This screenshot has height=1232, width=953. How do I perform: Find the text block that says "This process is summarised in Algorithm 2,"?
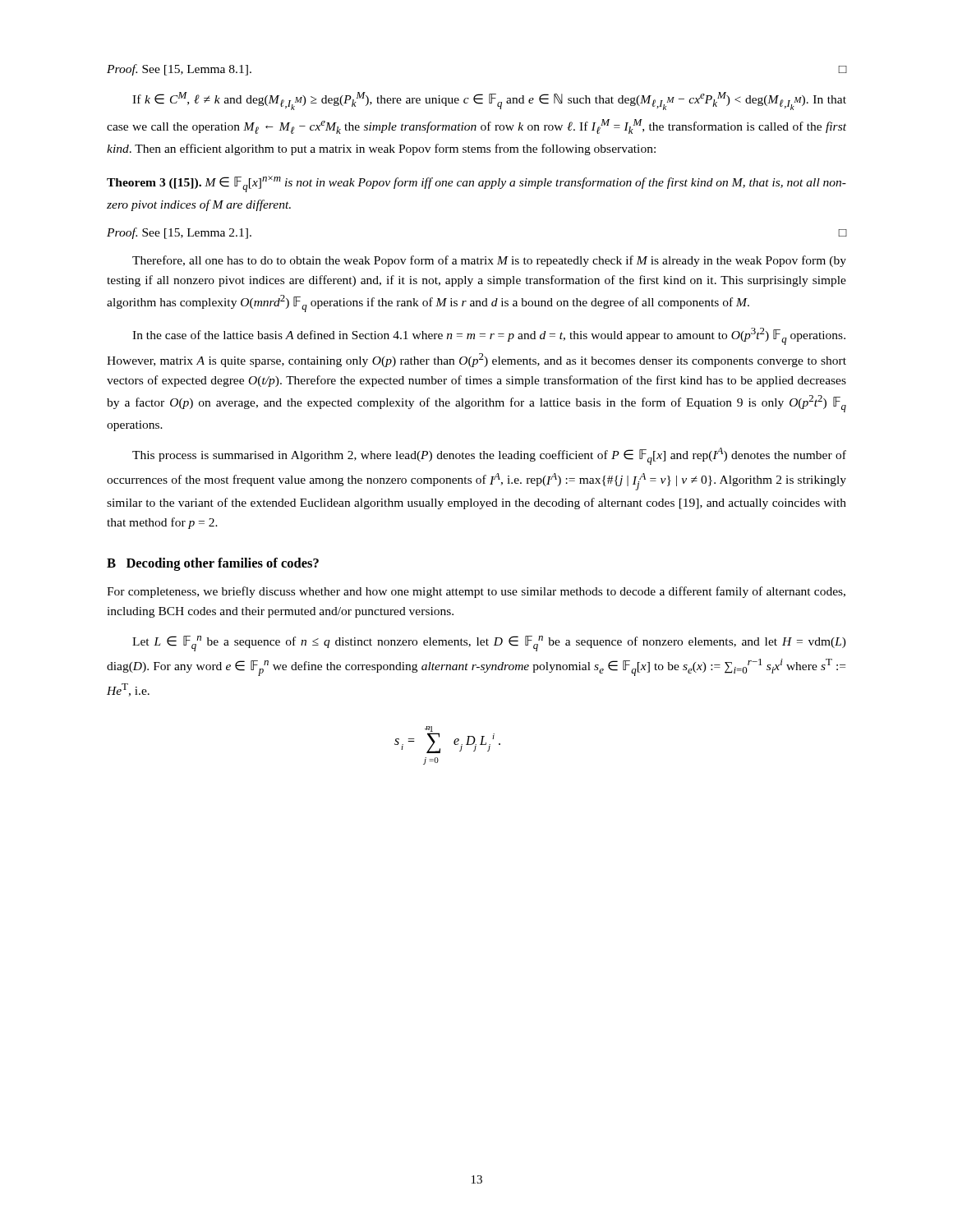click(x=476, y=487)
